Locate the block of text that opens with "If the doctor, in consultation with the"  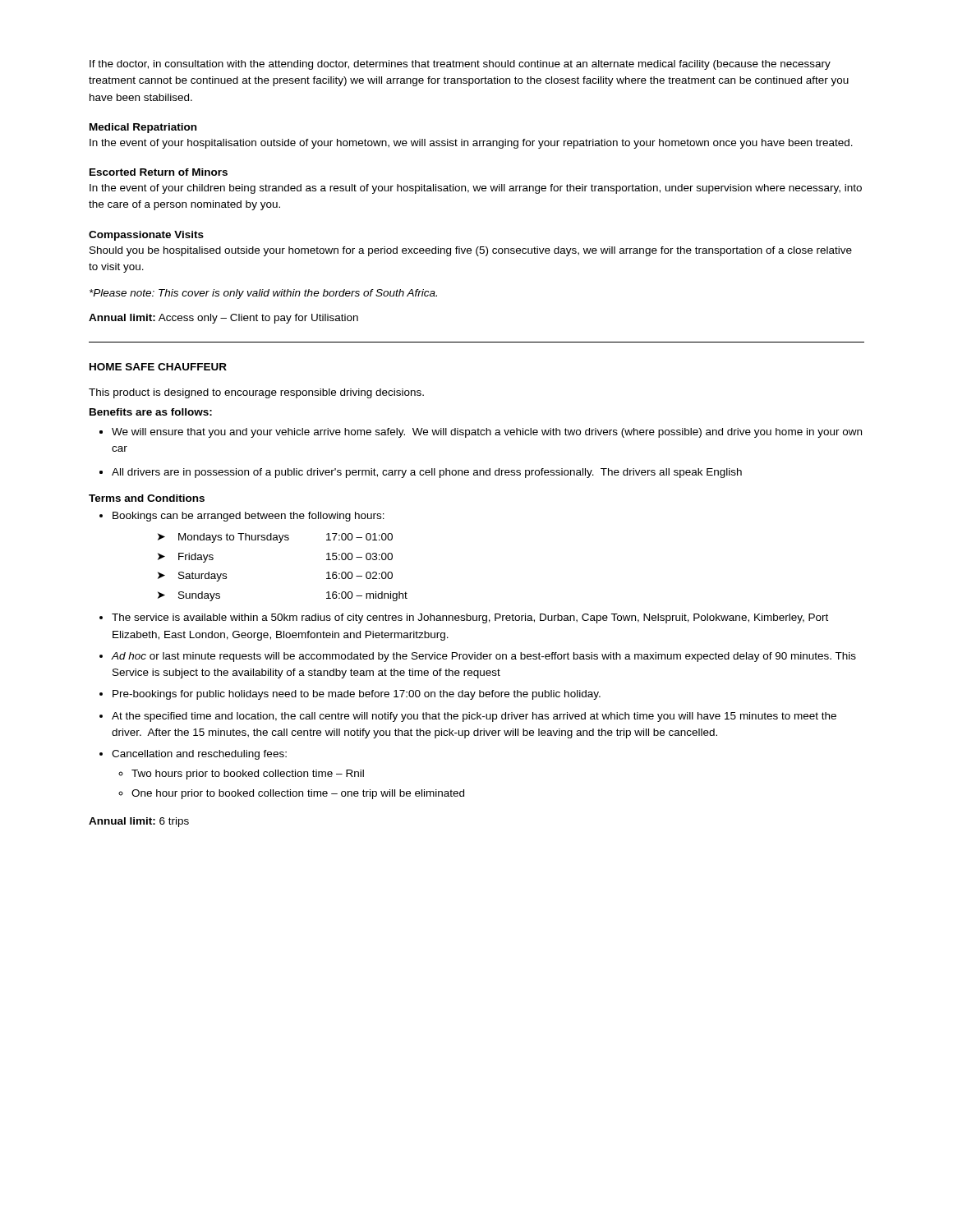point(469,80)
